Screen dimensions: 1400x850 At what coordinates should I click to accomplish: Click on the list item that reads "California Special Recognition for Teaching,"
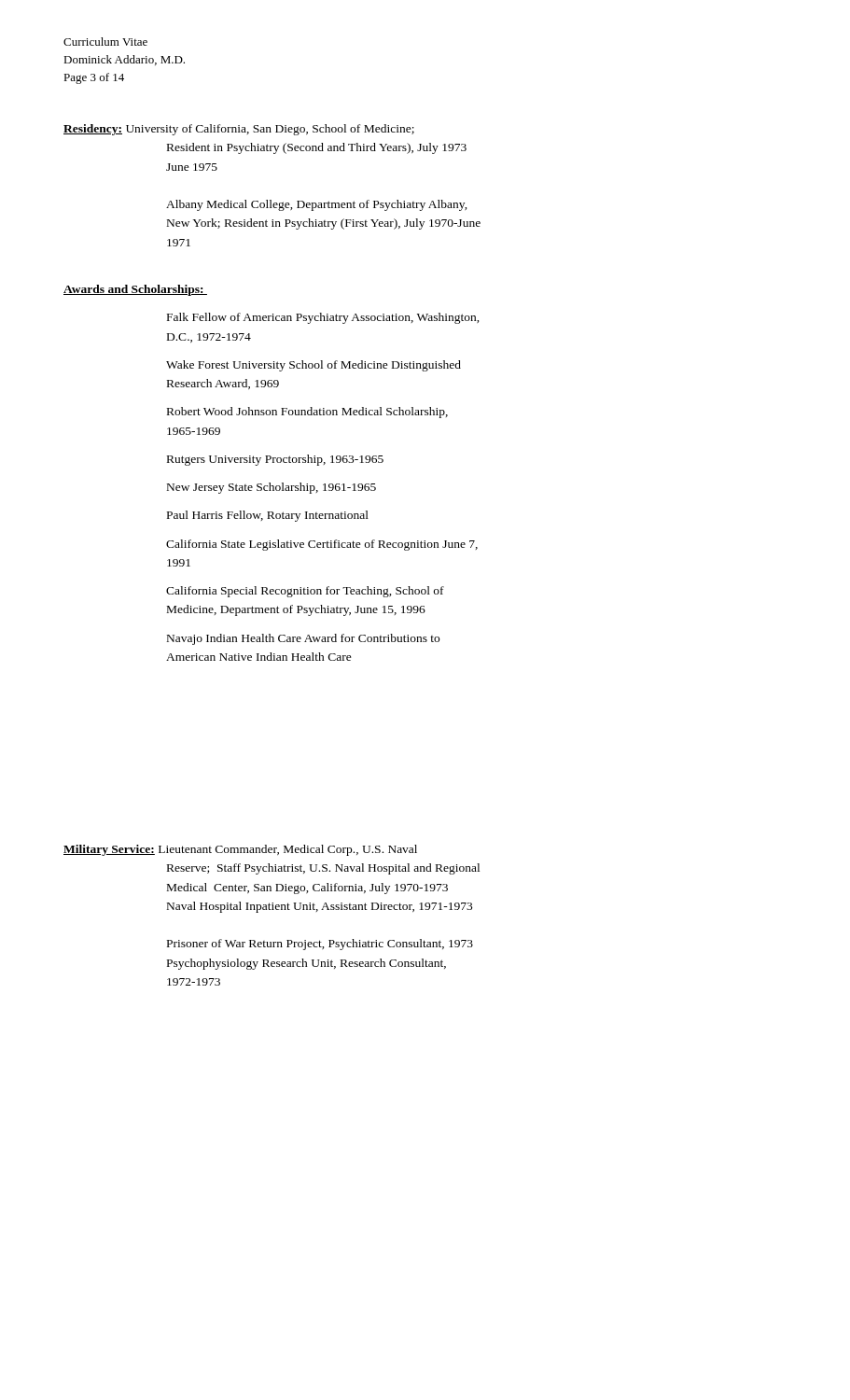pos(305,600)
